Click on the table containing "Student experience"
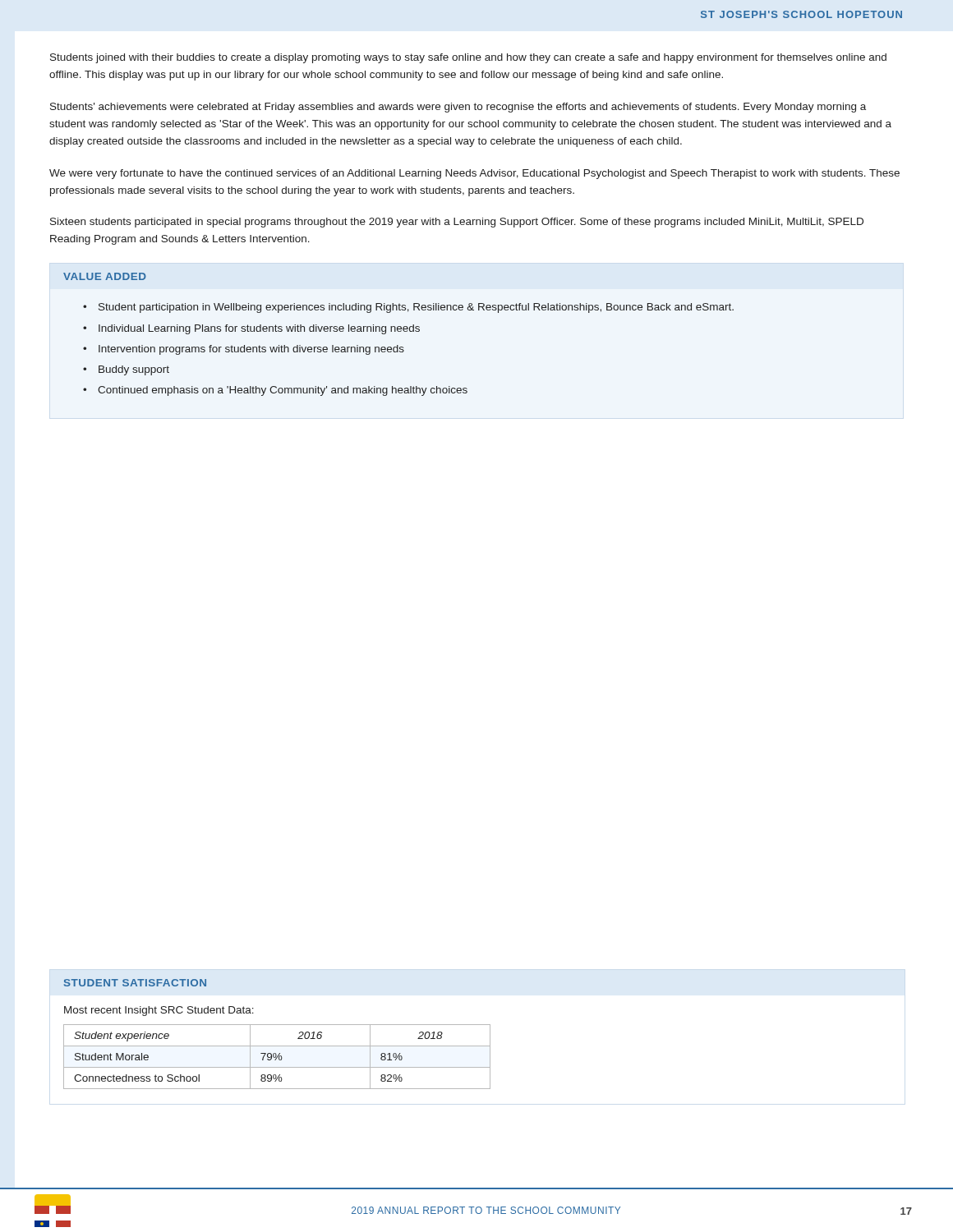Viewport: 953px width, 1232px height. pyautogui.click(x=477, y=1057)
